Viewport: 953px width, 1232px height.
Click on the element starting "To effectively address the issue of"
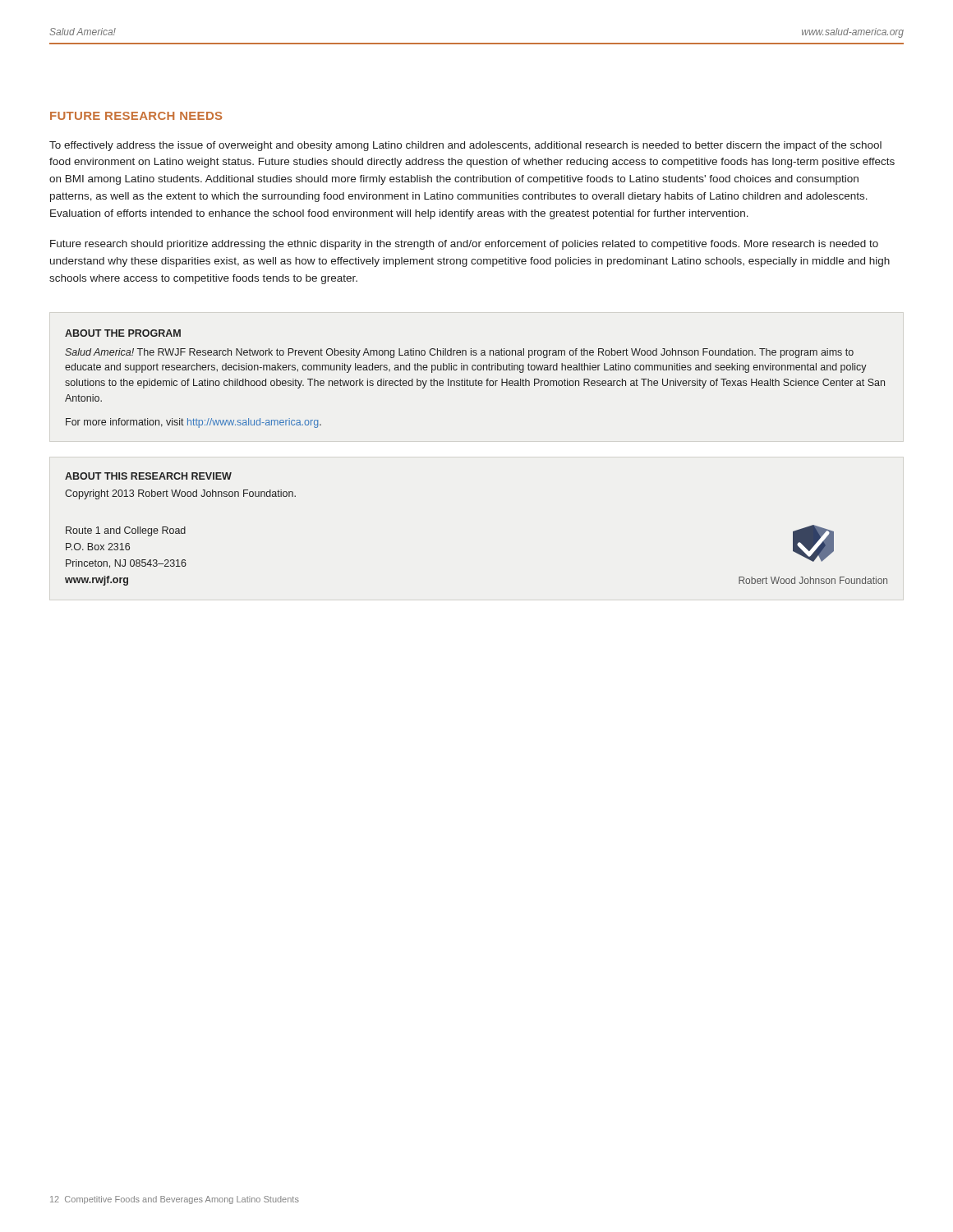472,179
